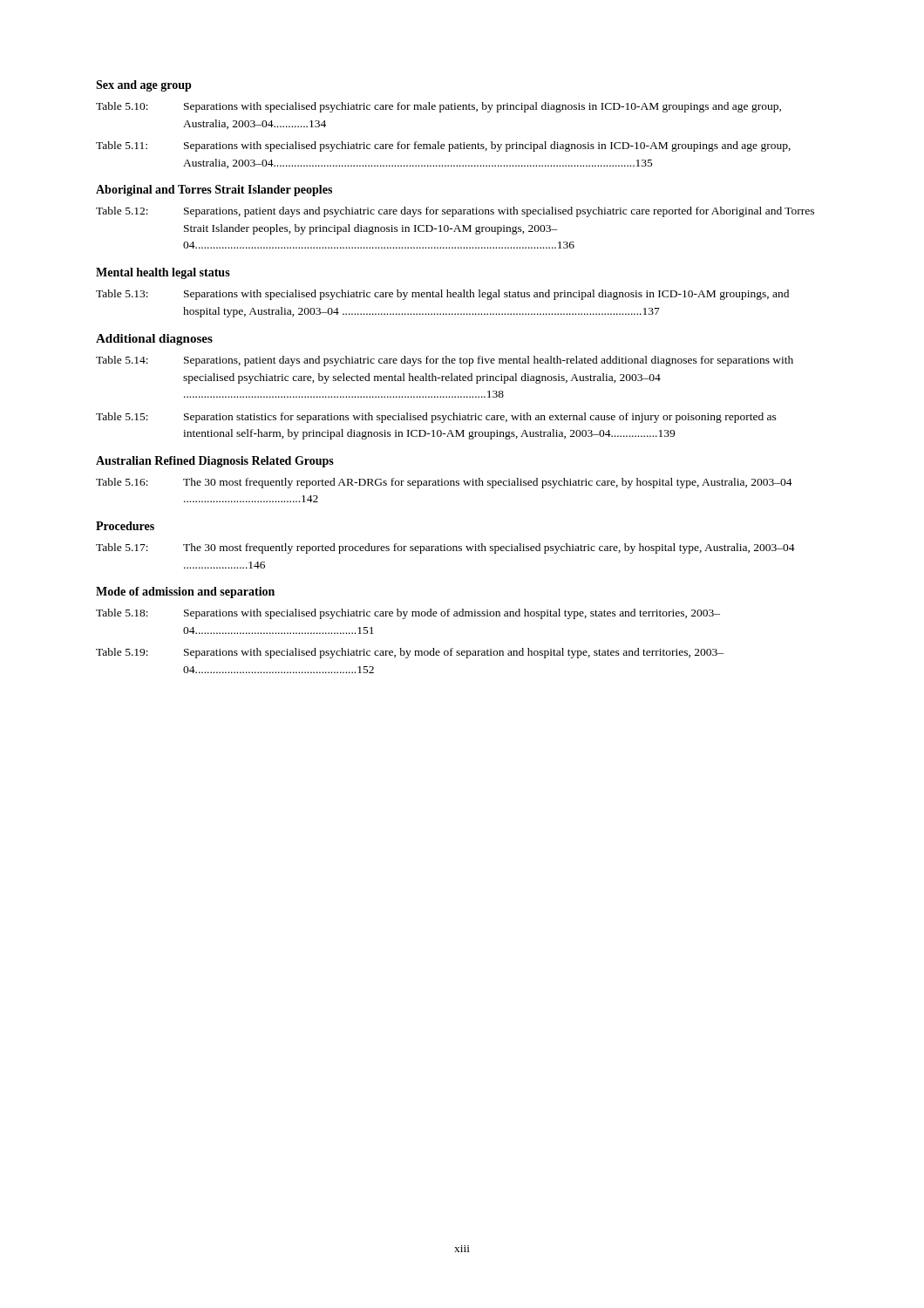924x1308 pixels.
Task: Navigate to the text starting "Table 5.19: Separations with specialised psychiatric care,"
Action: pyautogui.click(x=462, y=661)
